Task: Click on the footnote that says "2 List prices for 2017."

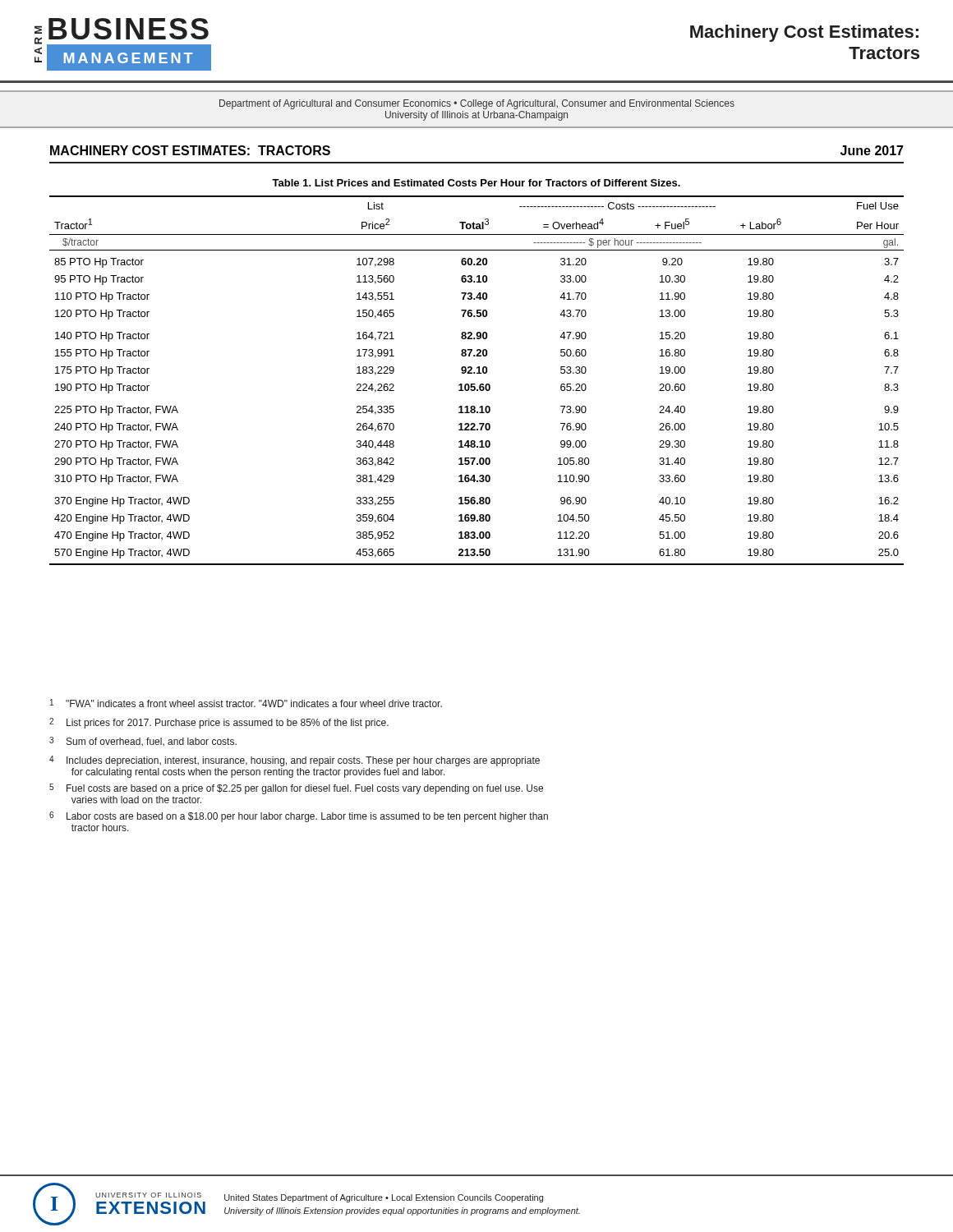Action: click(x=219, y=724)
